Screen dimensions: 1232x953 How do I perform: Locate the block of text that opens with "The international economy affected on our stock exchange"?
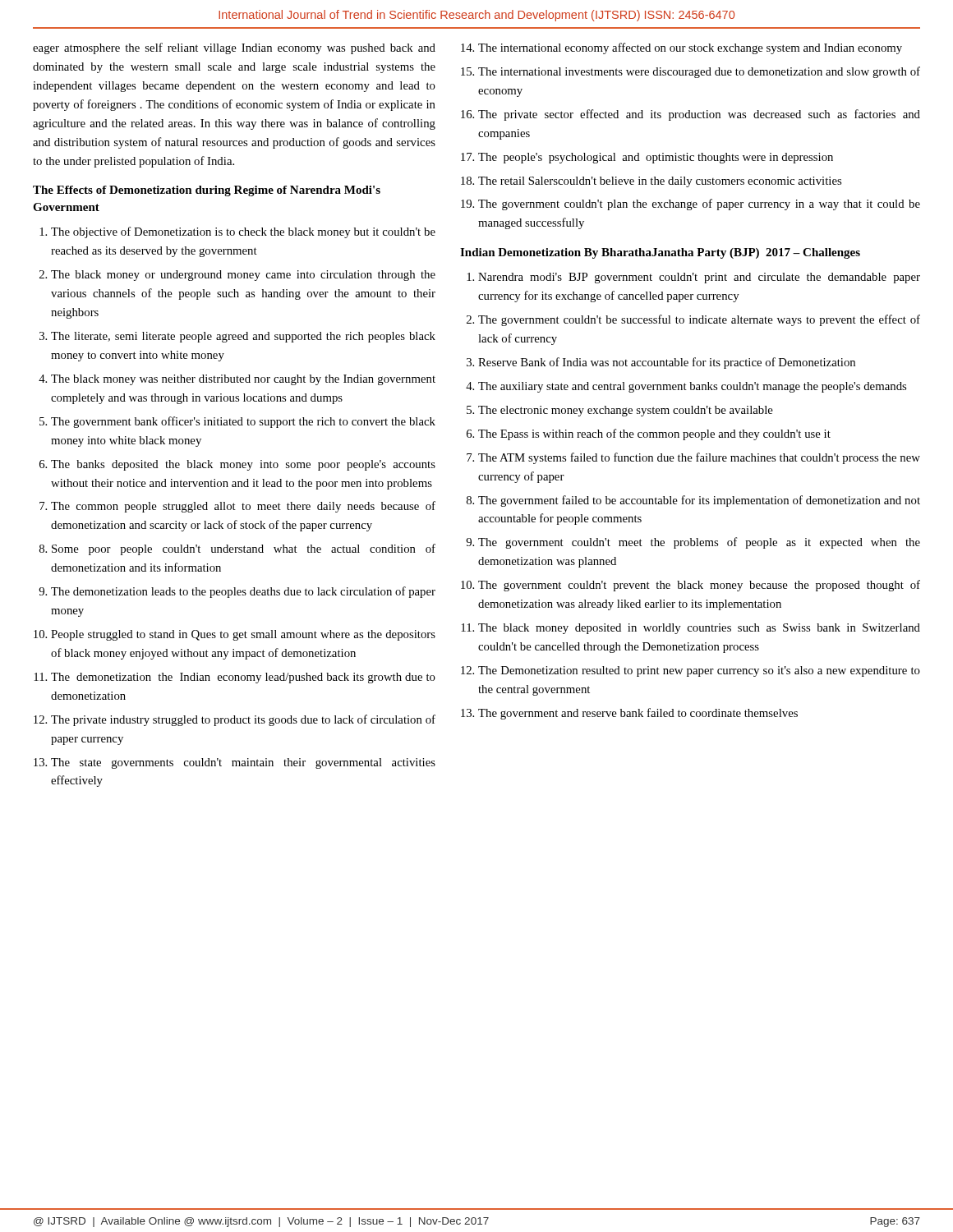(690, 48)
